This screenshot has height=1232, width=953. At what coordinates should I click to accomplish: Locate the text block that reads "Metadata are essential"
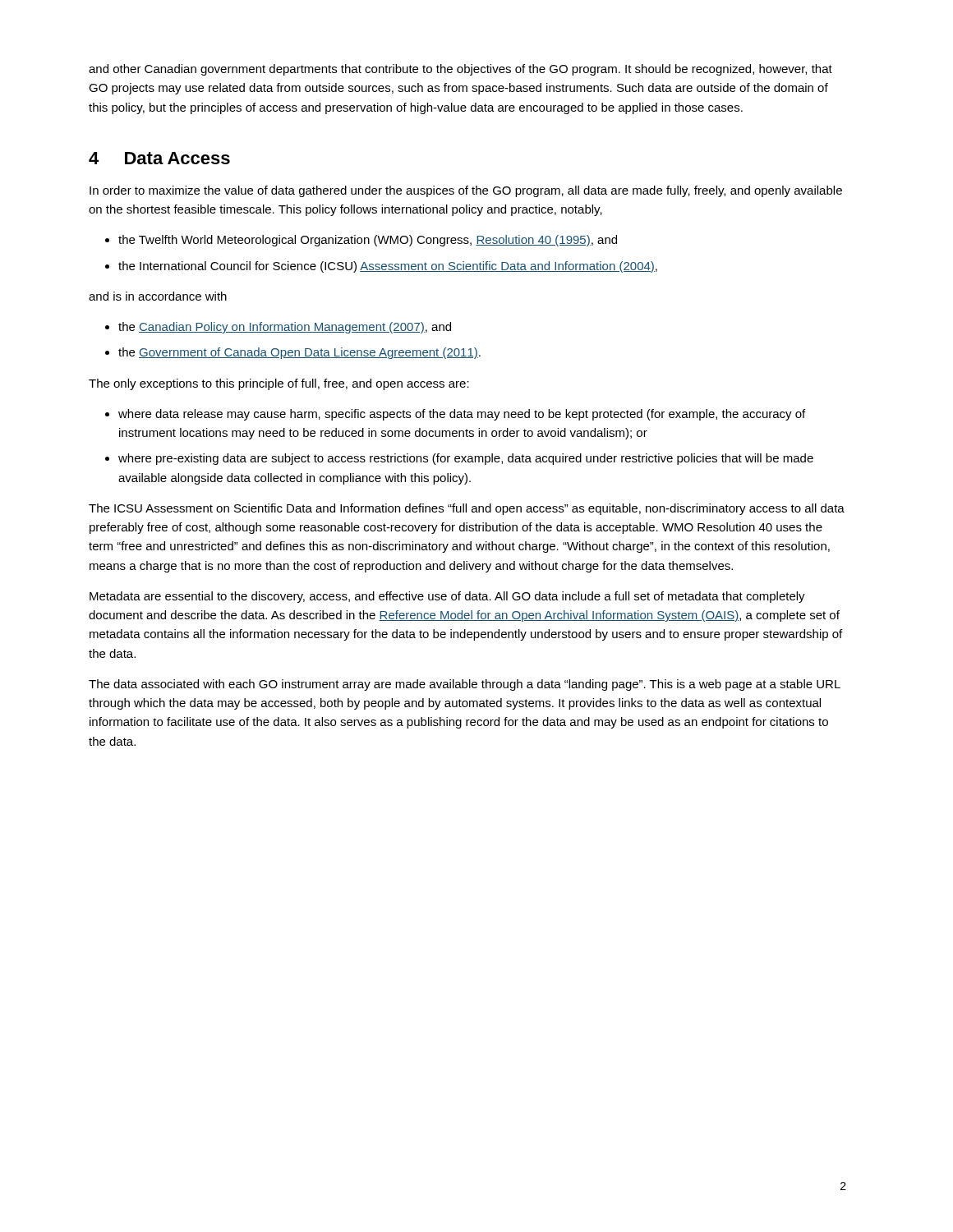(467, 624)
